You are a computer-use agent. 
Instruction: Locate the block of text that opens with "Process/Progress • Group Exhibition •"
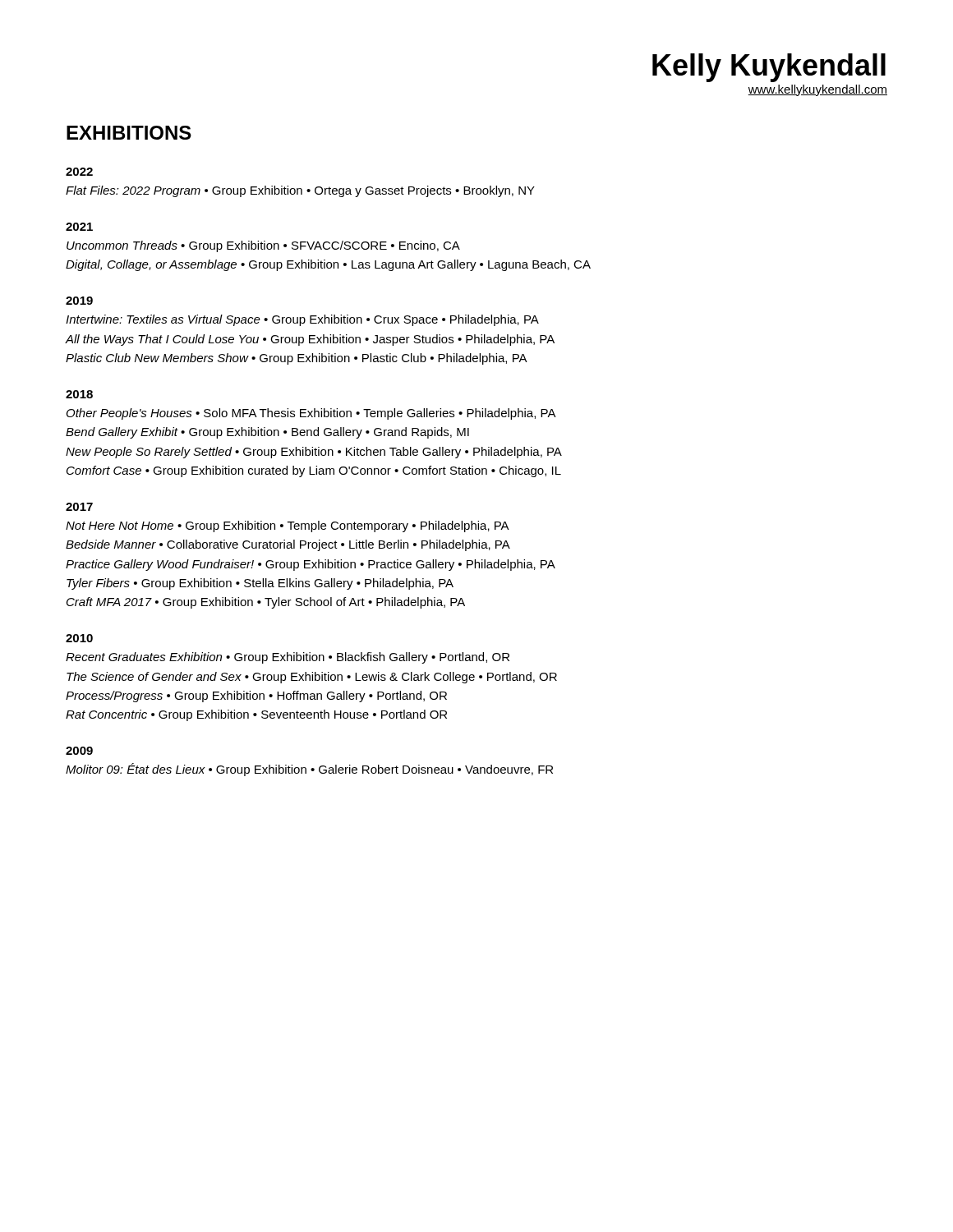click(x=257, y=695)
